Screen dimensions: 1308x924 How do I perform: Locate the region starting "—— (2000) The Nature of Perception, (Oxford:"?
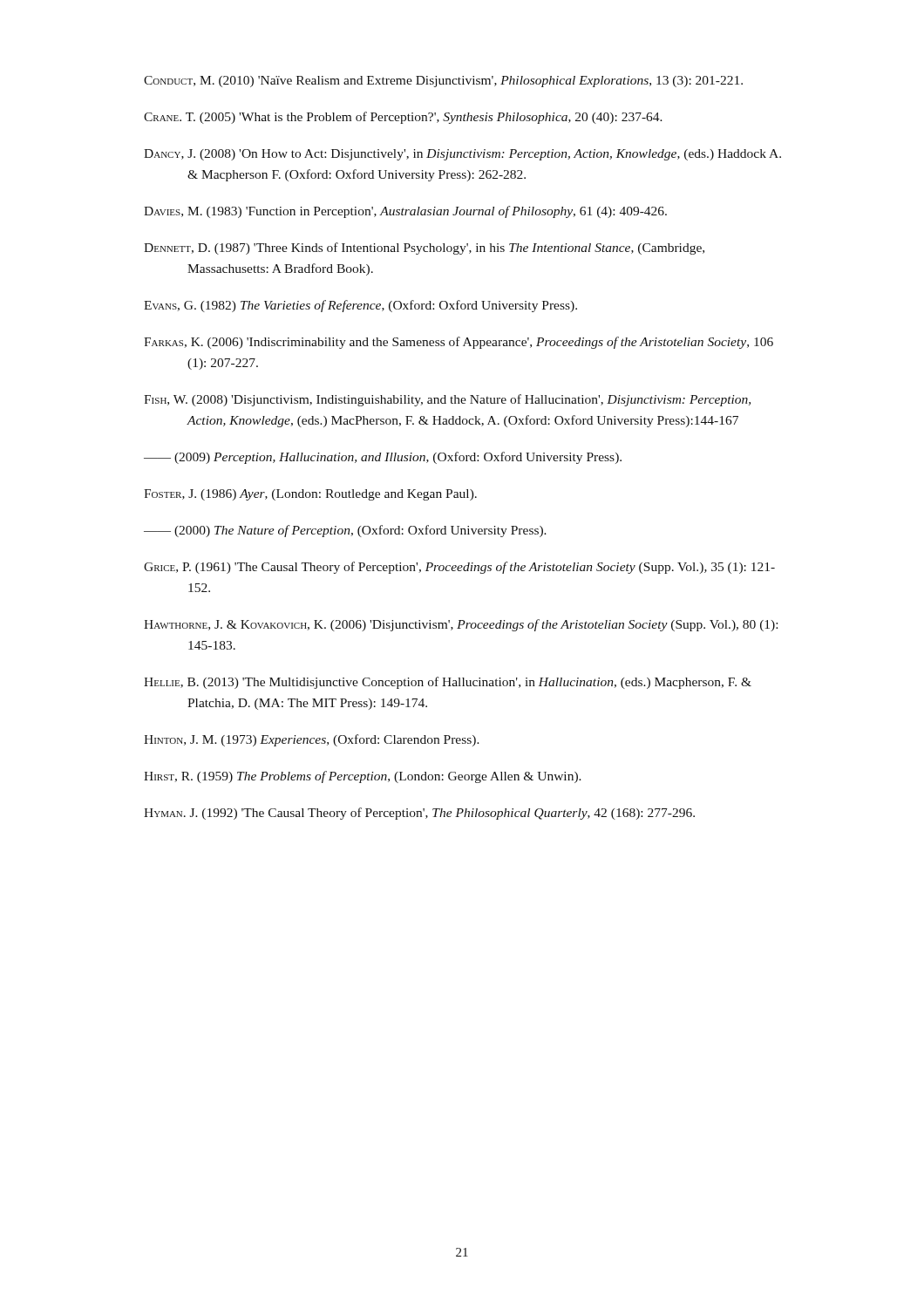tap(345, 530)
